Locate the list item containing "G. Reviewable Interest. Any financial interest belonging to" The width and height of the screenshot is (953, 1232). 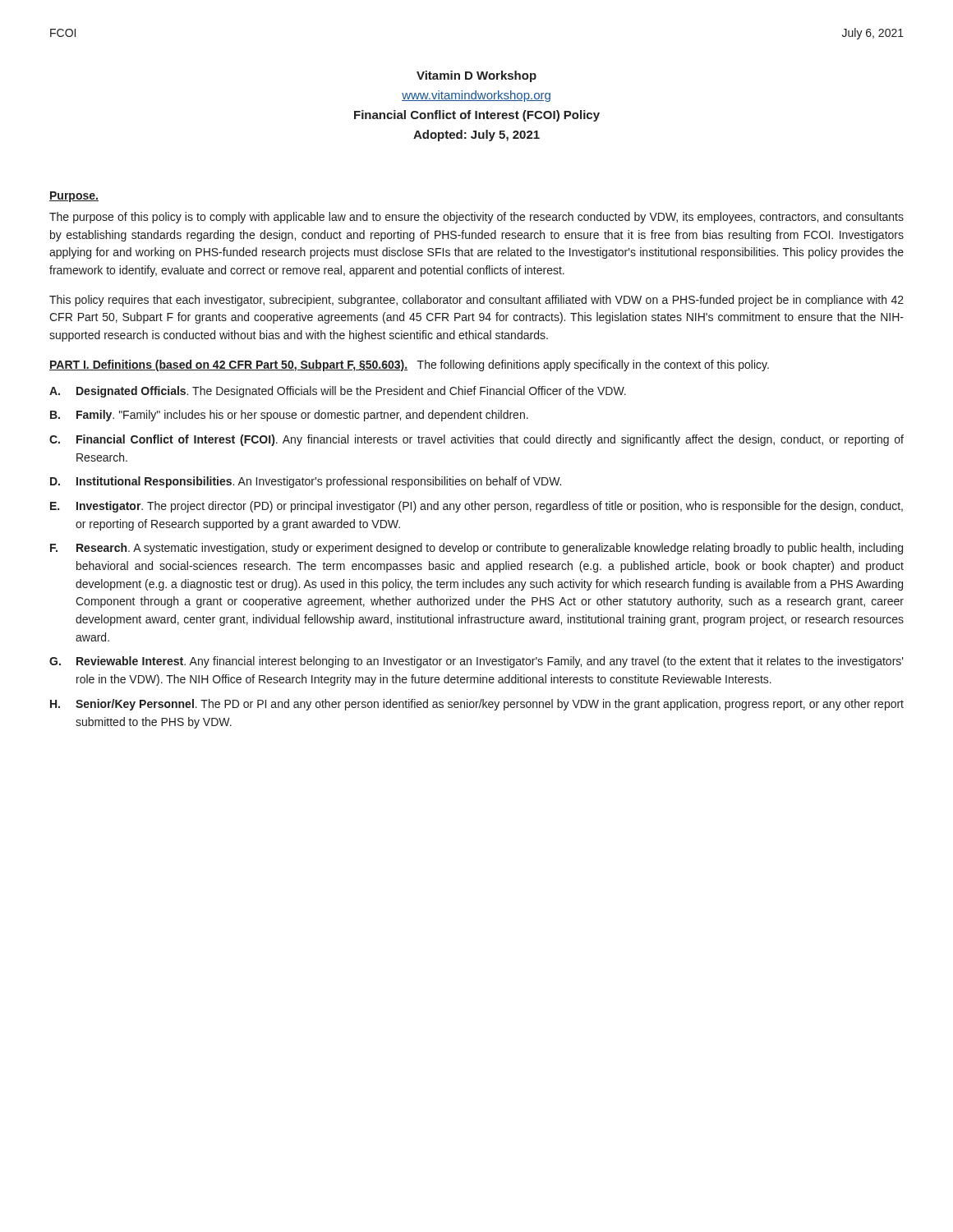click(x=476, y=671)
